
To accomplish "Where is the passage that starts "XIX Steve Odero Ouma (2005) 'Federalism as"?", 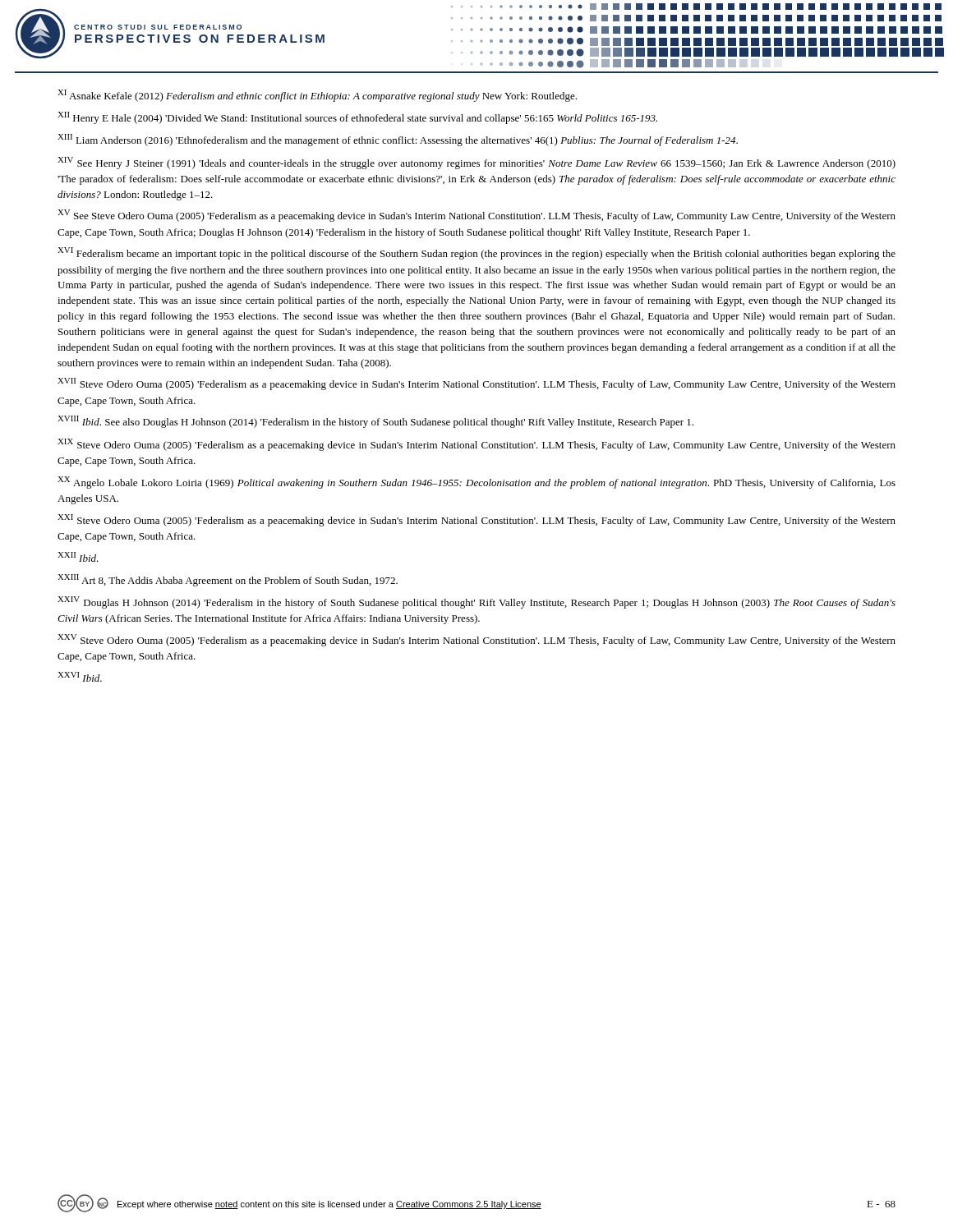I will coord(476,451).
